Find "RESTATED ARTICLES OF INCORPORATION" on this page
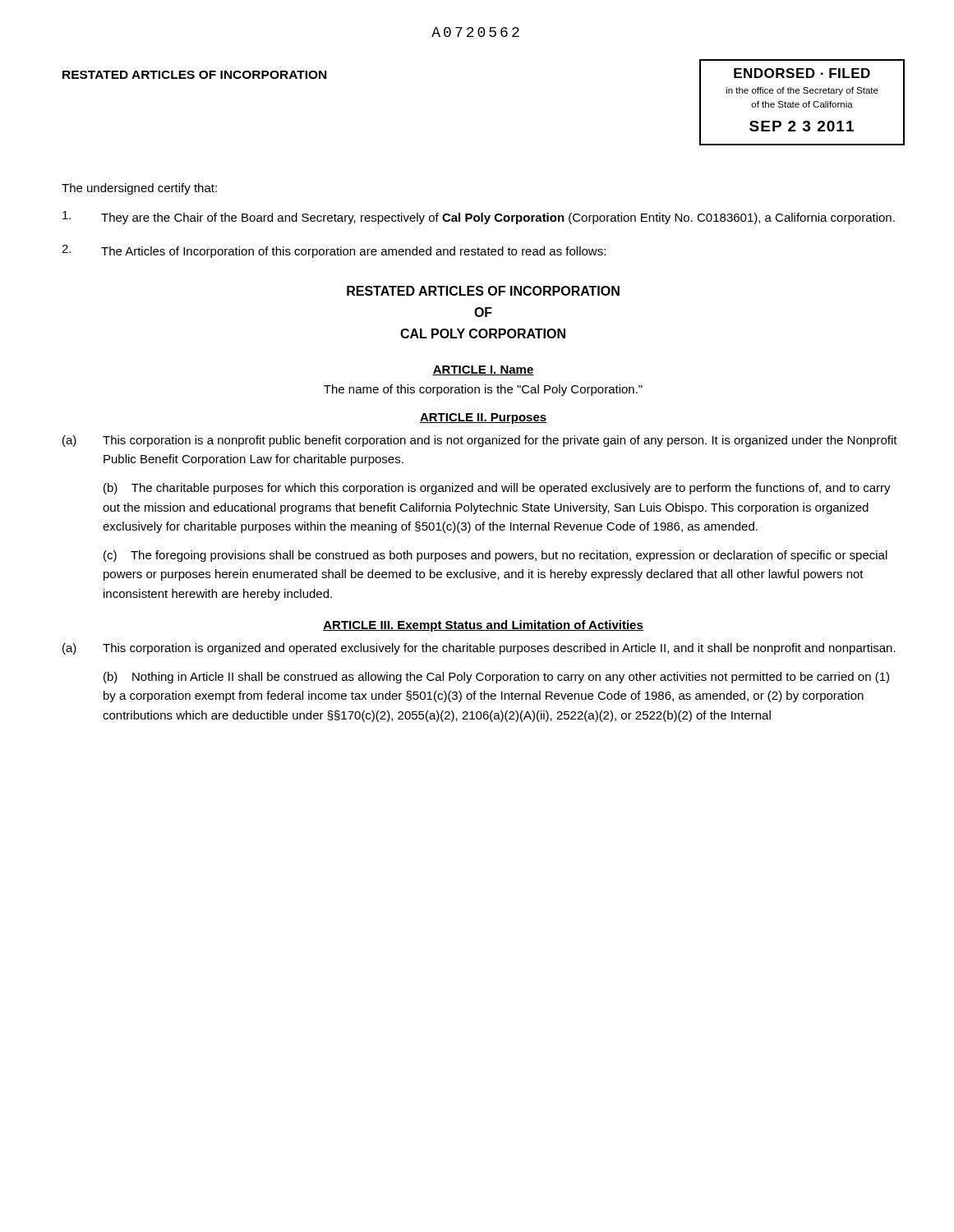Viewport: 954px width, 1232px height. pyautogui.click(x=194, y=74)
